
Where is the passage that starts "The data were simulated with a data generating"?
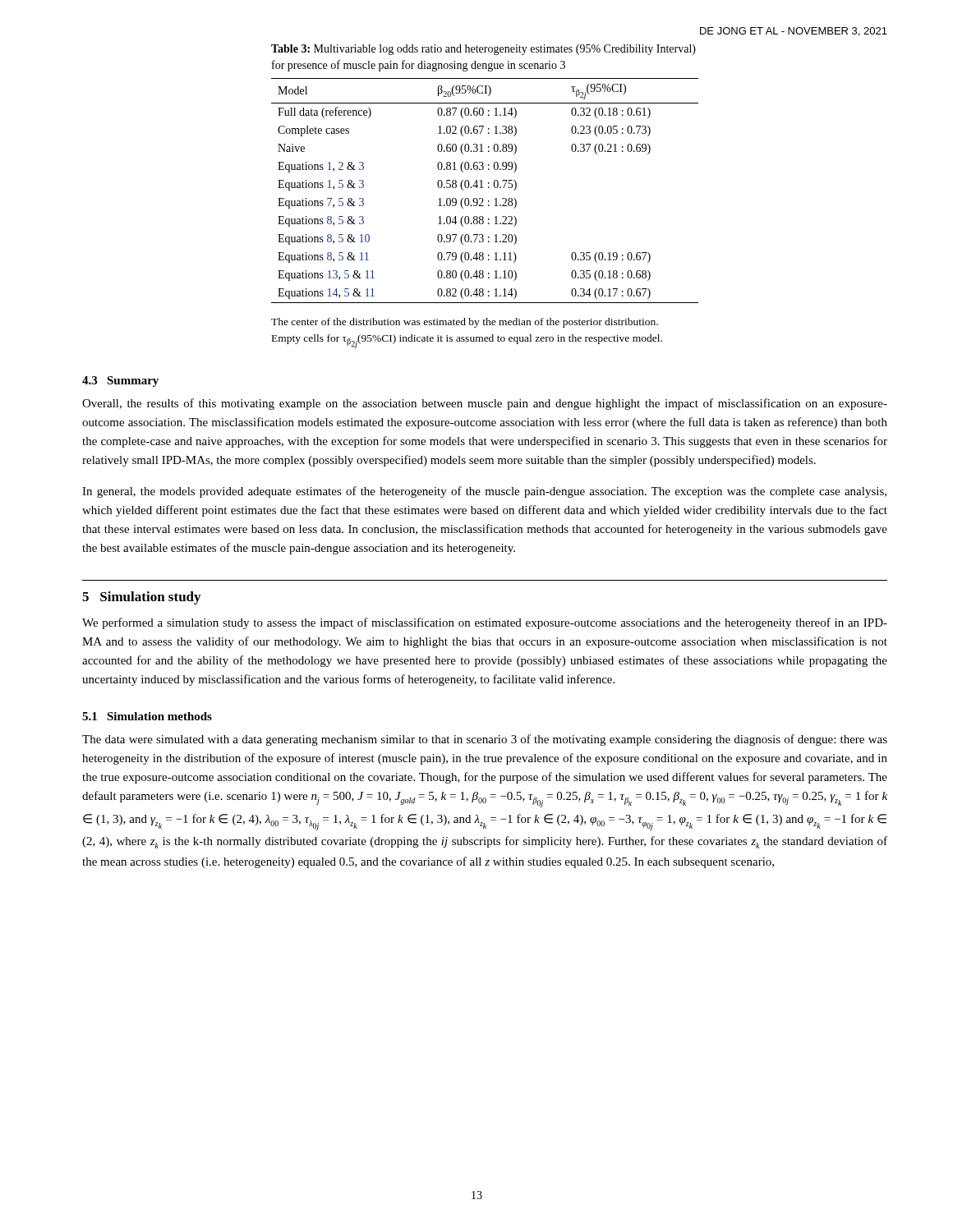point(485,800)
